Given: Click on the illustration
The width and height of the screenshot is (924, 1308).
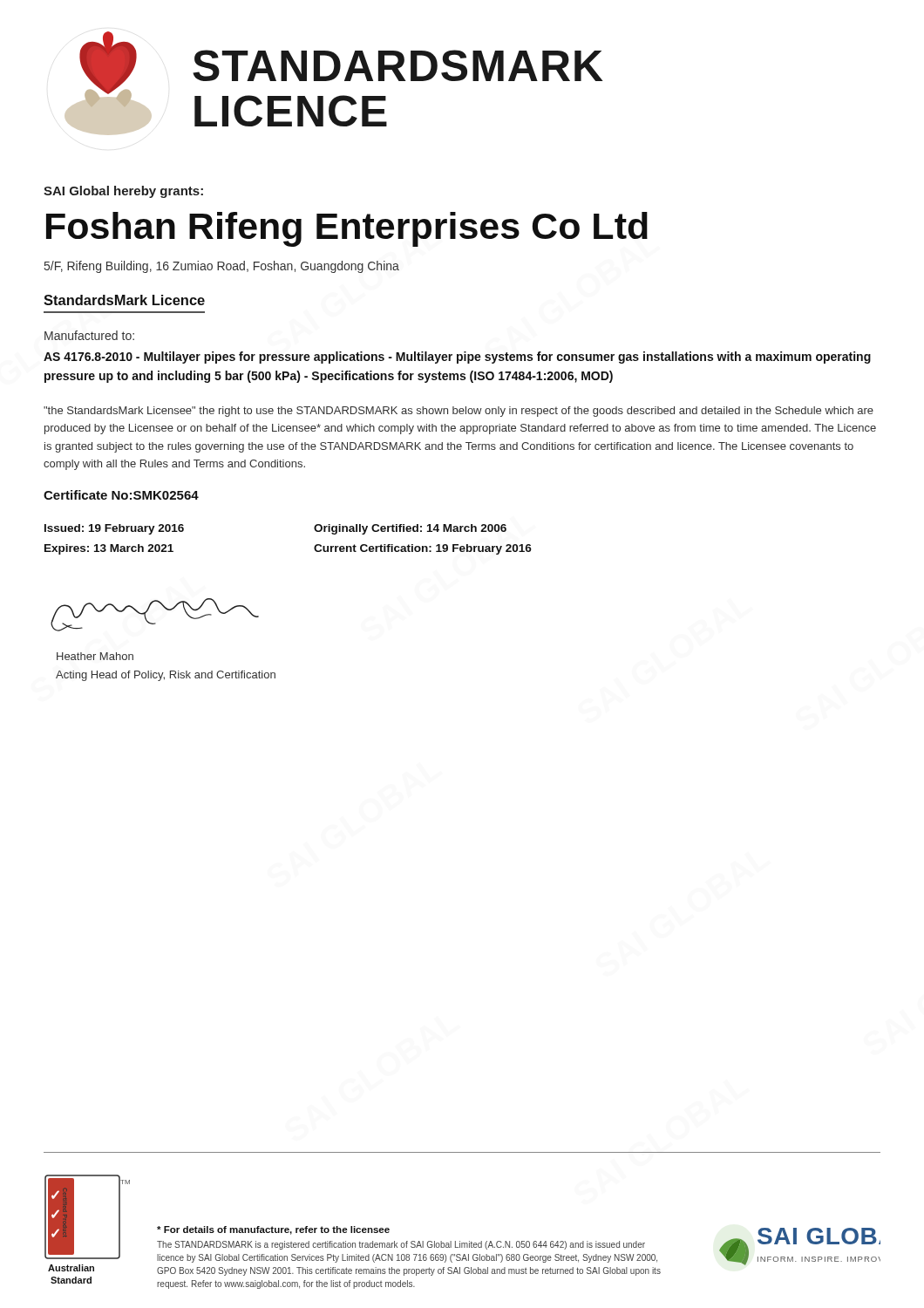Looking at the screenshot, I should [x=462, y=609].
